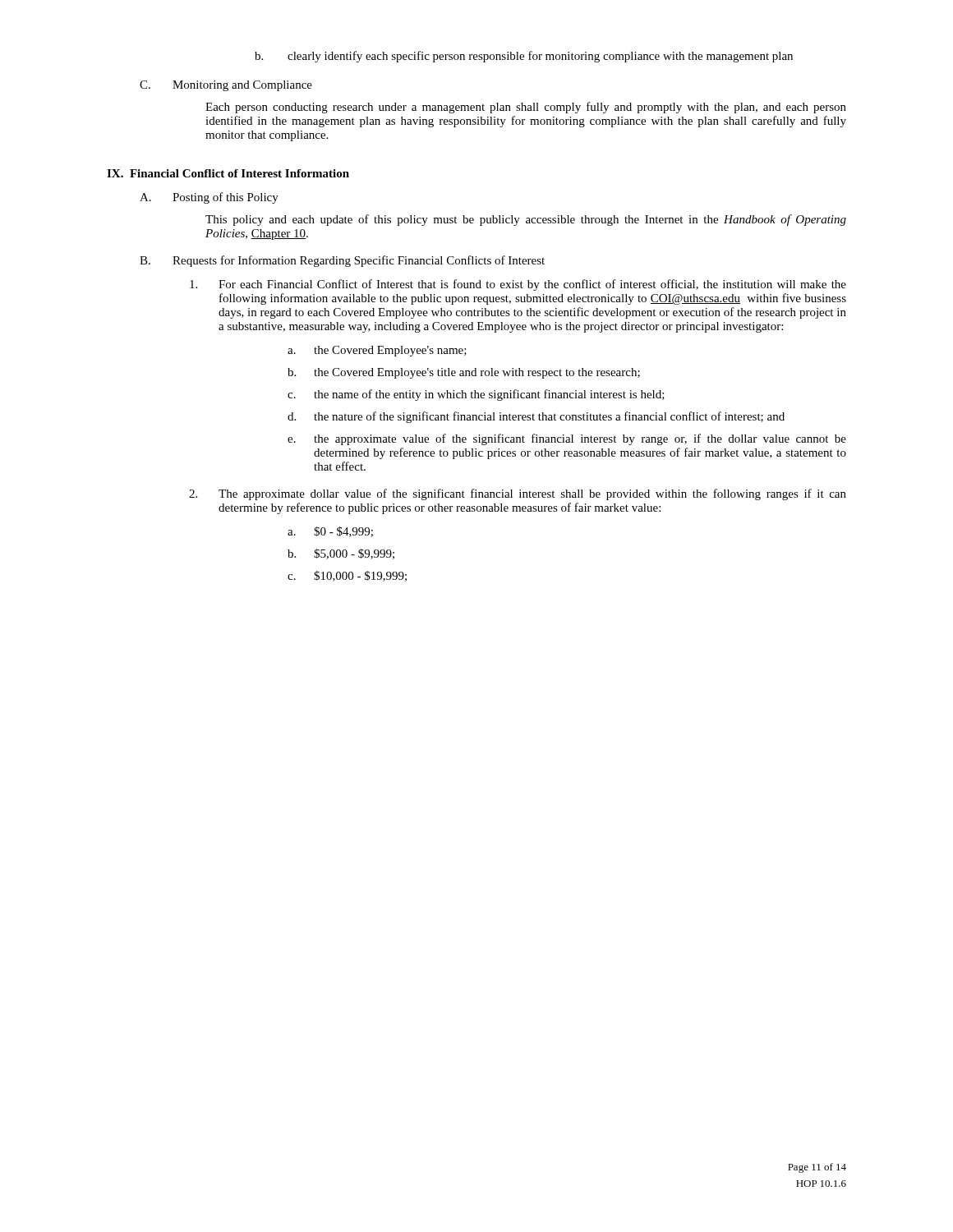The height and width of the screenshot is (1232, 953).
Task: Find the block starting "c. $10,000 - $19,999;"
Action: click(x=347, y=576)
